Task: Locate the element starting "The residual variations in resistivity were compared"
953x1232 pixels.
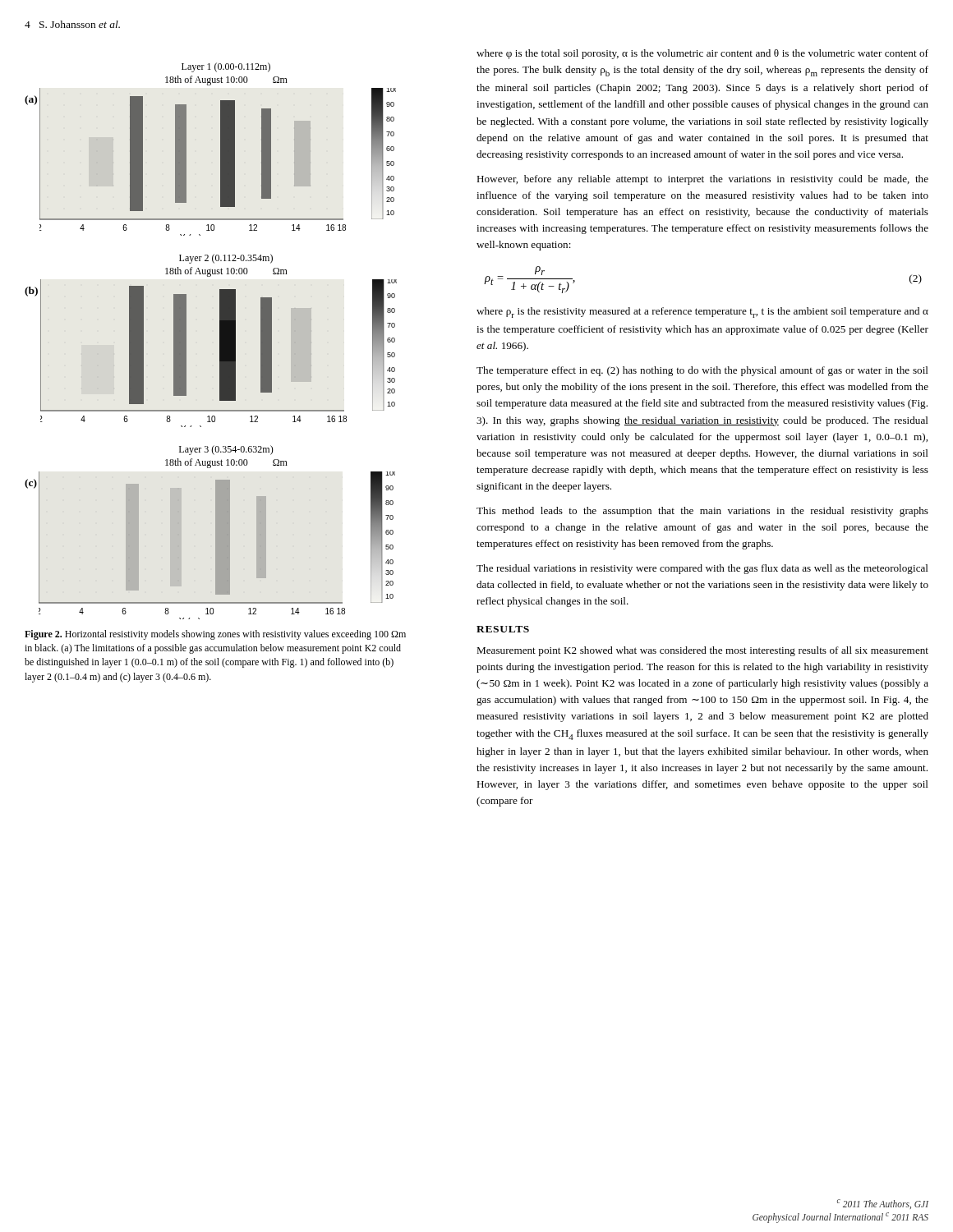Action: 702,584
